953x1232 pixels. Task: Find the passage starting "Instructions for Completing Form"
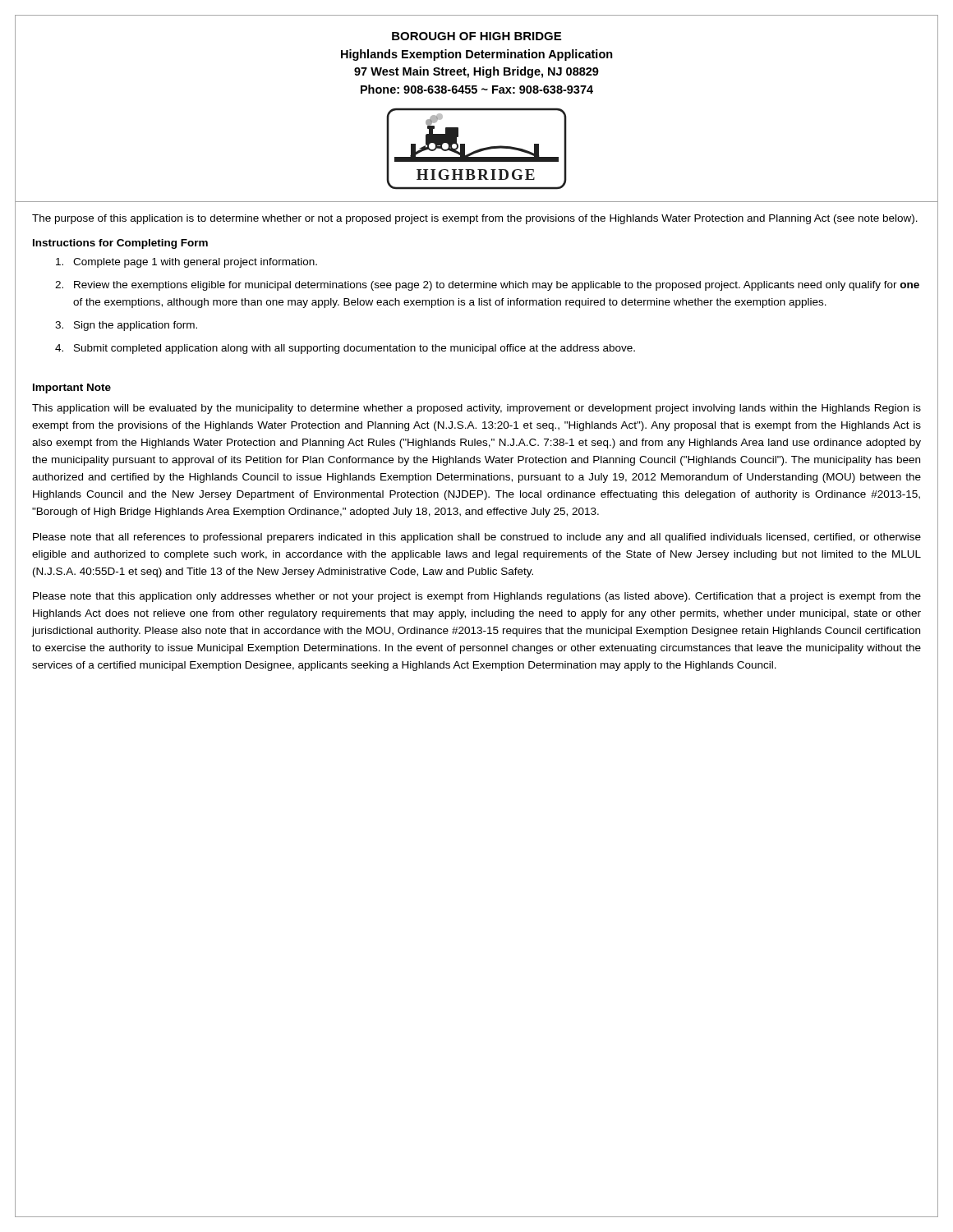pos(120,243)
